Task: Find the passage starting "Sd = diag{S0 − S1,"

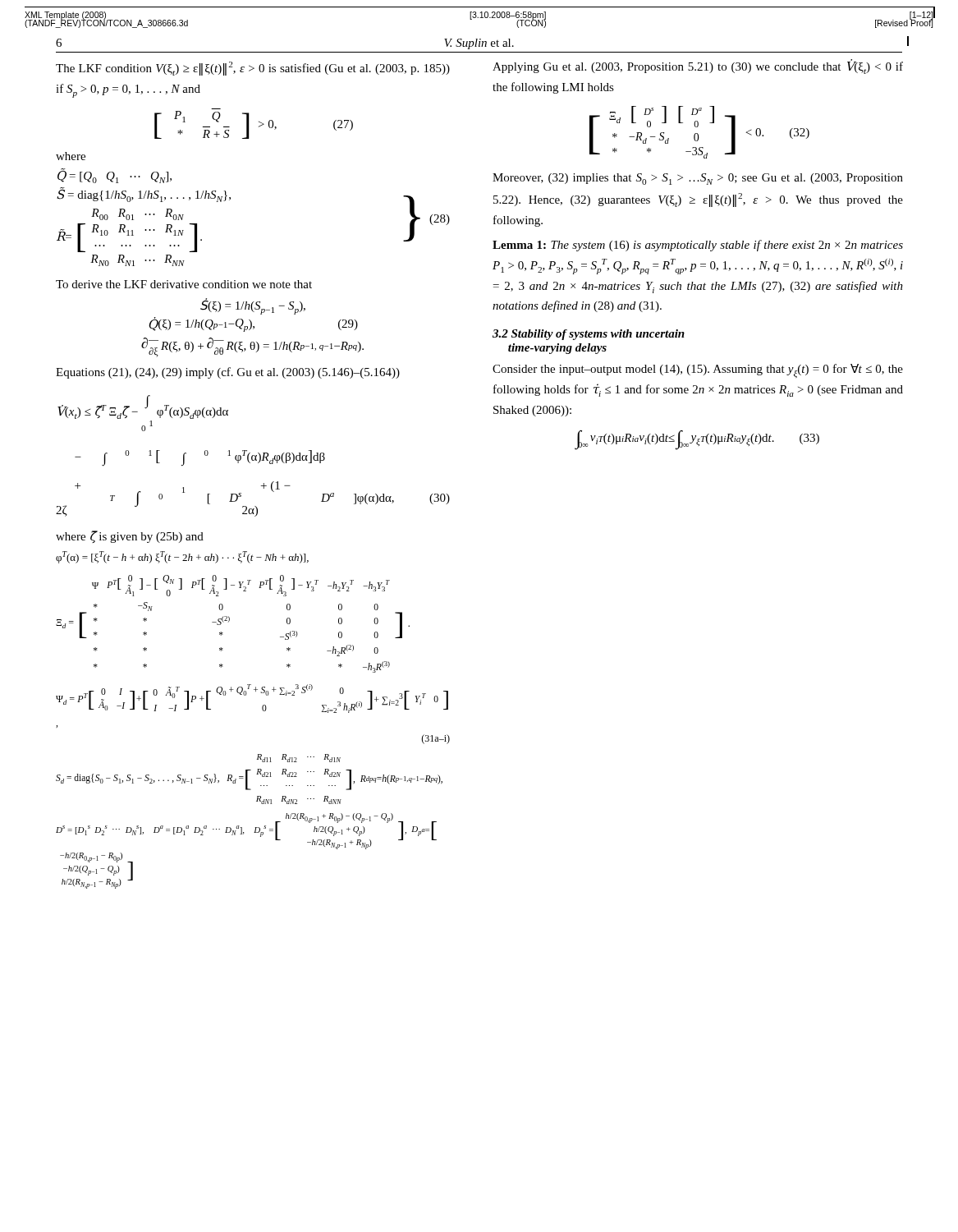Action: tap(253, 779)
